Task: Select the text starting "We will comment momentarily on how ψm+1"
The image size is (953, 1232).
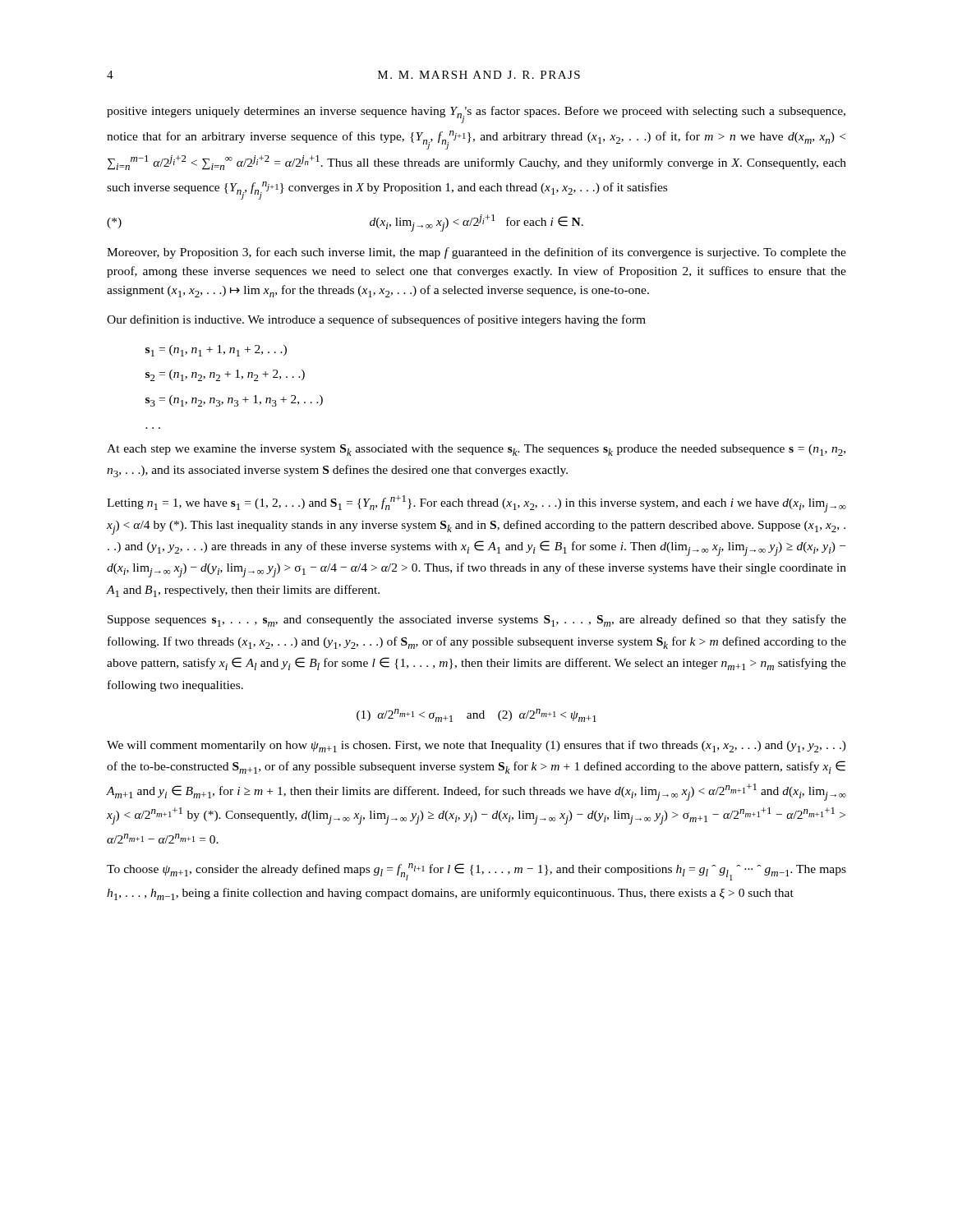Action: coord(476,792)
